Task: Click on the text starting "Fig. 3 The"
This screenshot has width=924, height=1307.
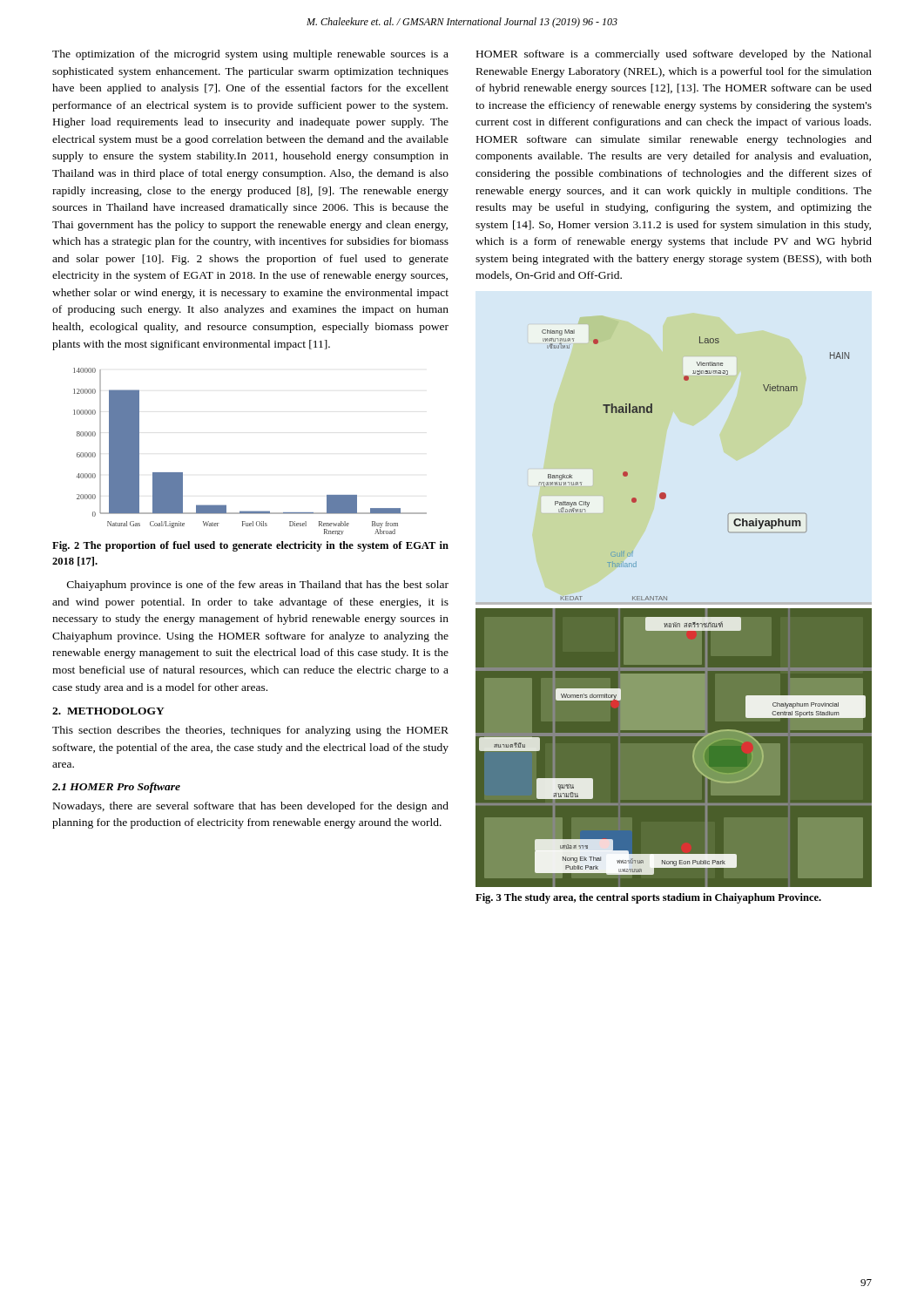Action: click(648, 897)
